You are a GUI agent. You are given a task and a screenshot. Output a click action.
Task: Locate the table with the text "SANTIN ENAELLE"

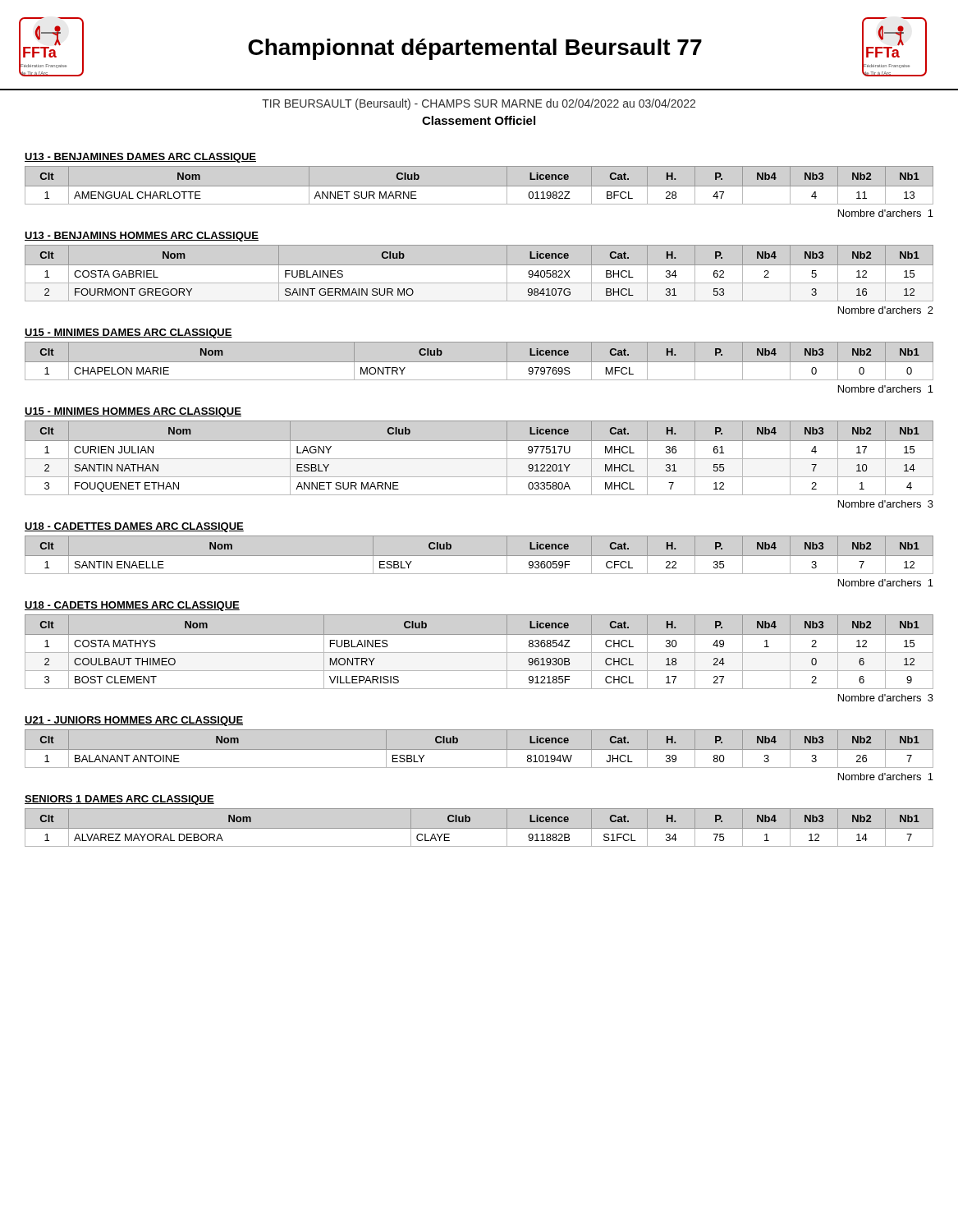pyautogui.click(x=479, y=555)
